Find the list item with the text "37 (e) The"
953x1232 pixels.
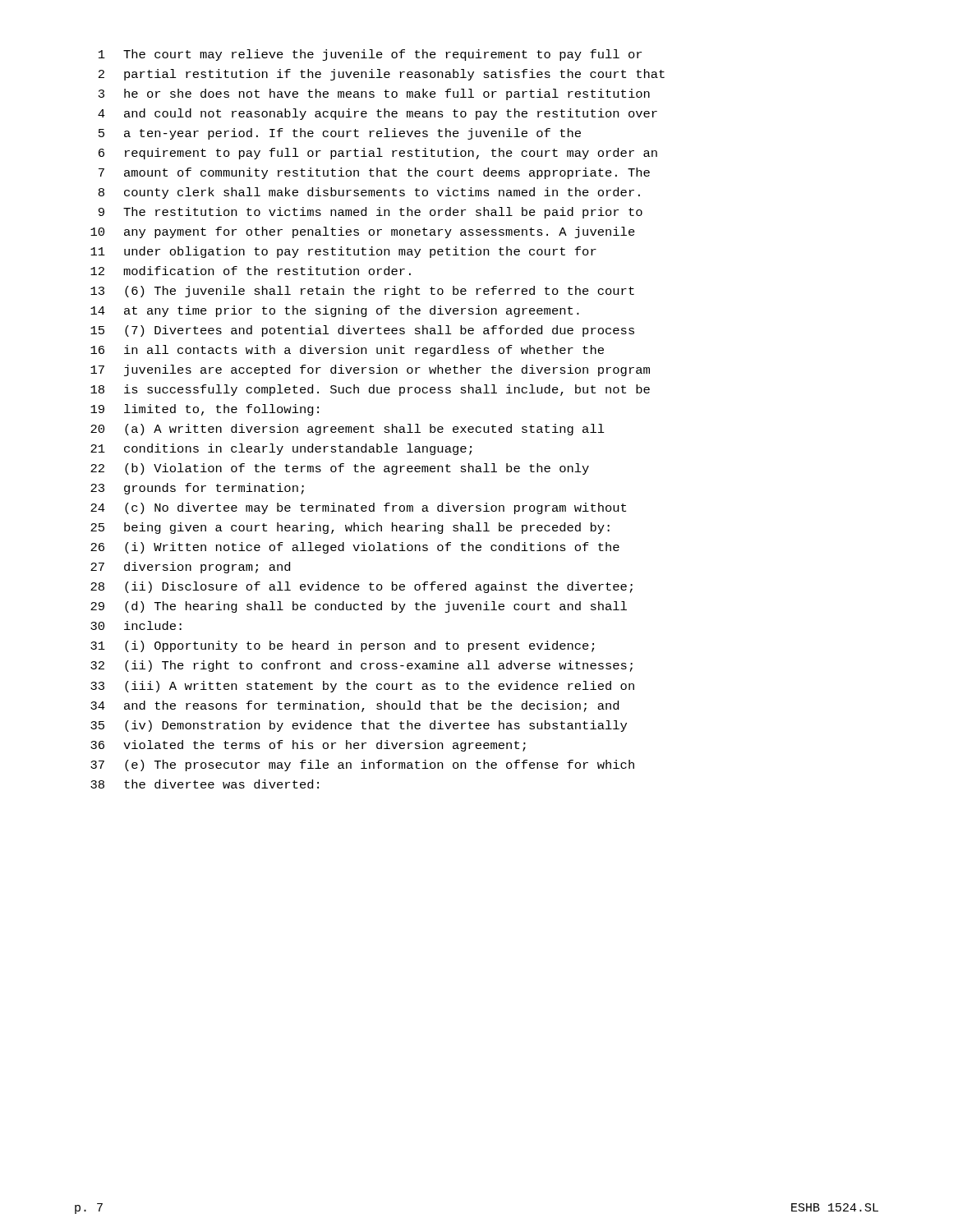coord(476,775)
